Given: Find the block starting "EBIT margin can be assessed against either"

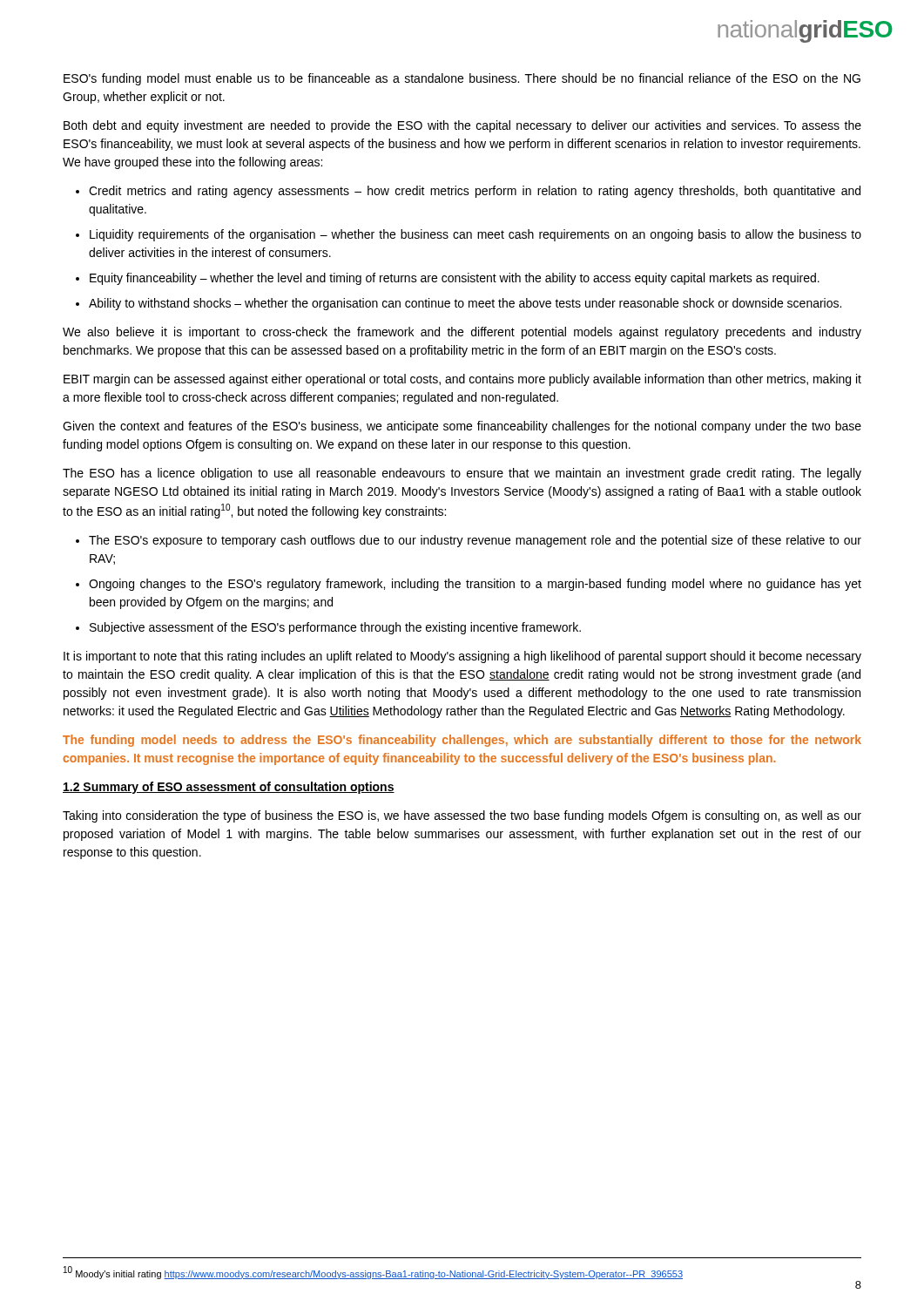Looking at the screenshot, I should coord(462,389).
